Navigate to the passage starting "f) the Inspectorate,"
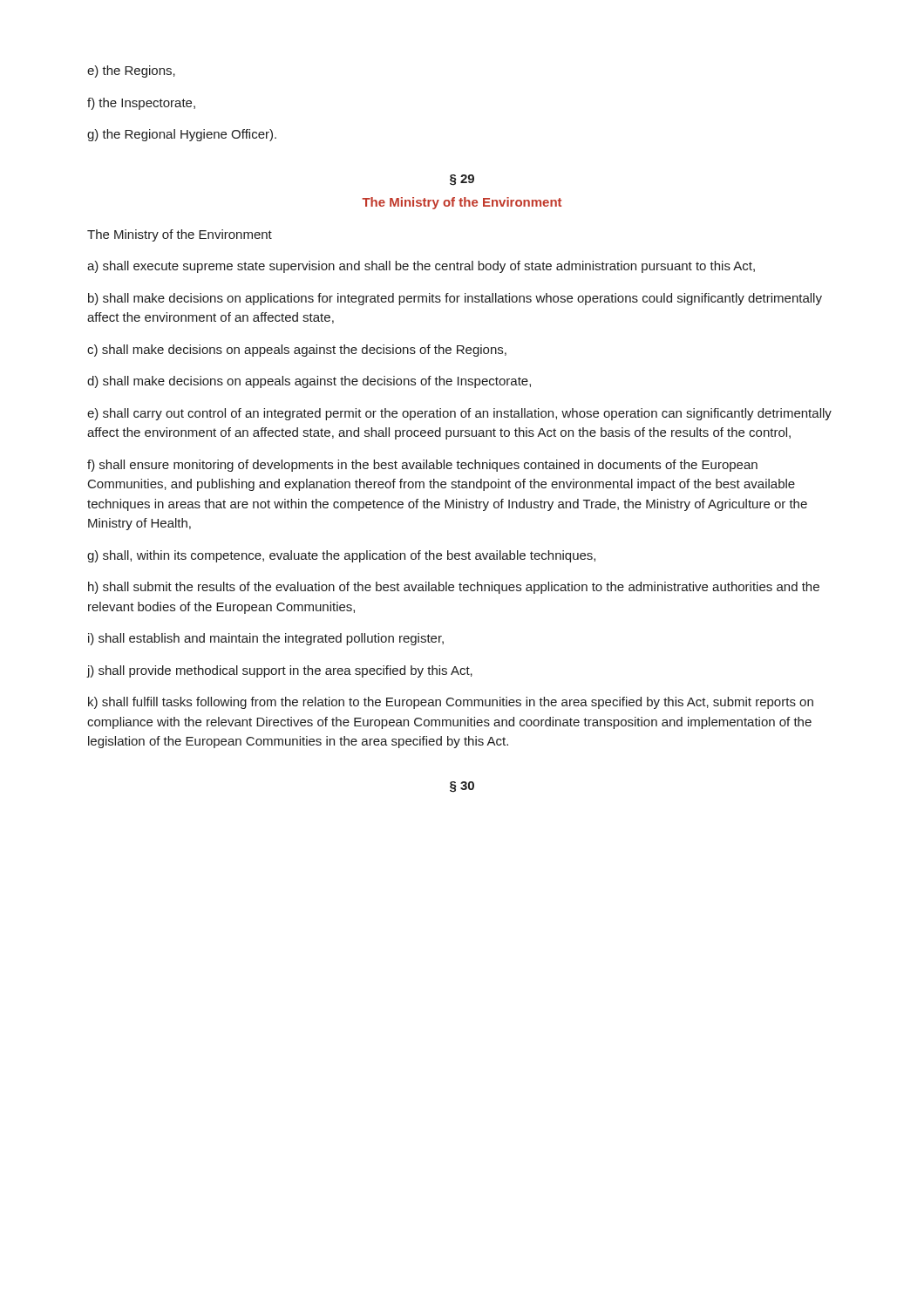 [x=142, y=102]
